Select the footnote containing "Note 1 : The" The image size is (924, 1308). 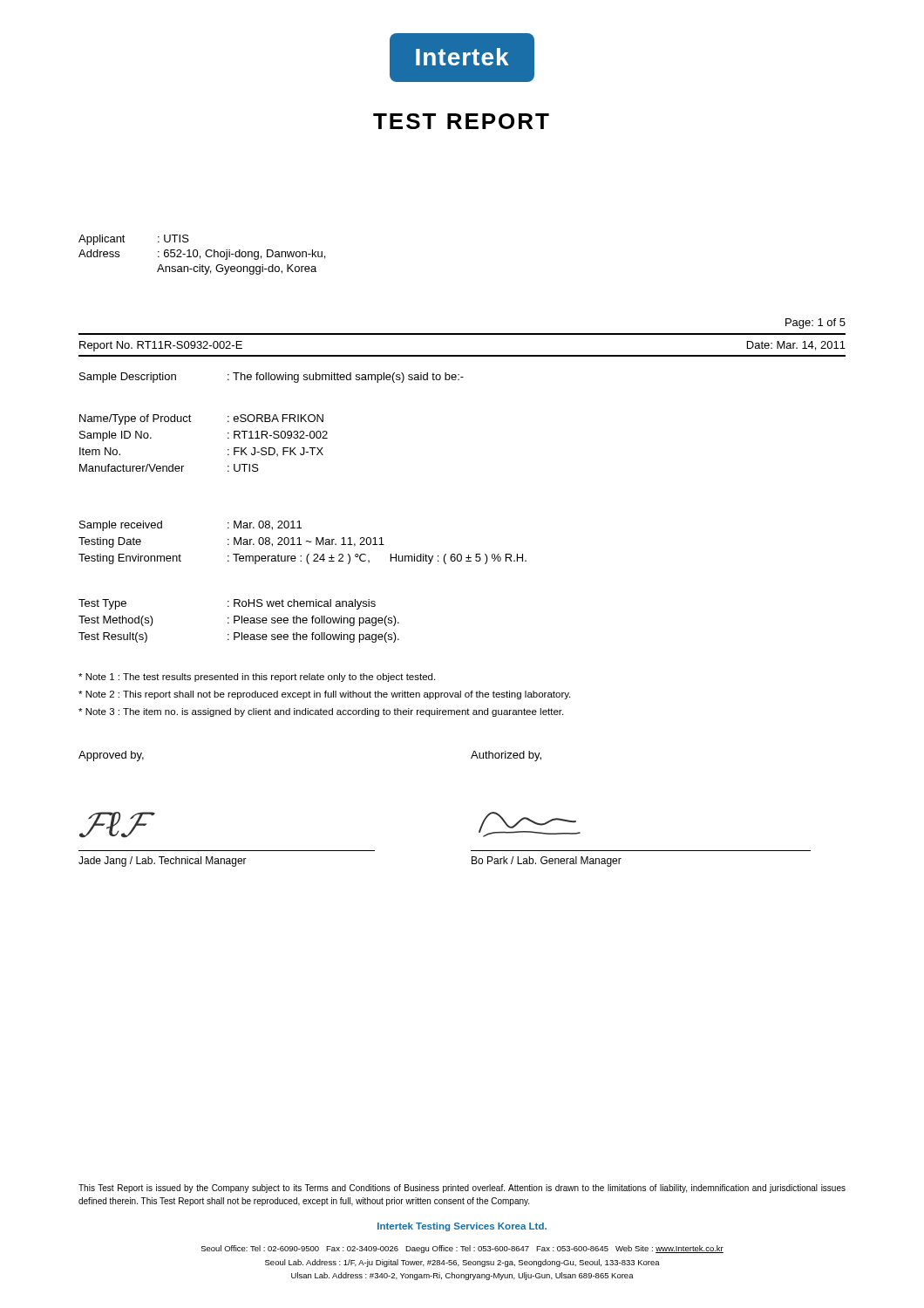(257, 678)
